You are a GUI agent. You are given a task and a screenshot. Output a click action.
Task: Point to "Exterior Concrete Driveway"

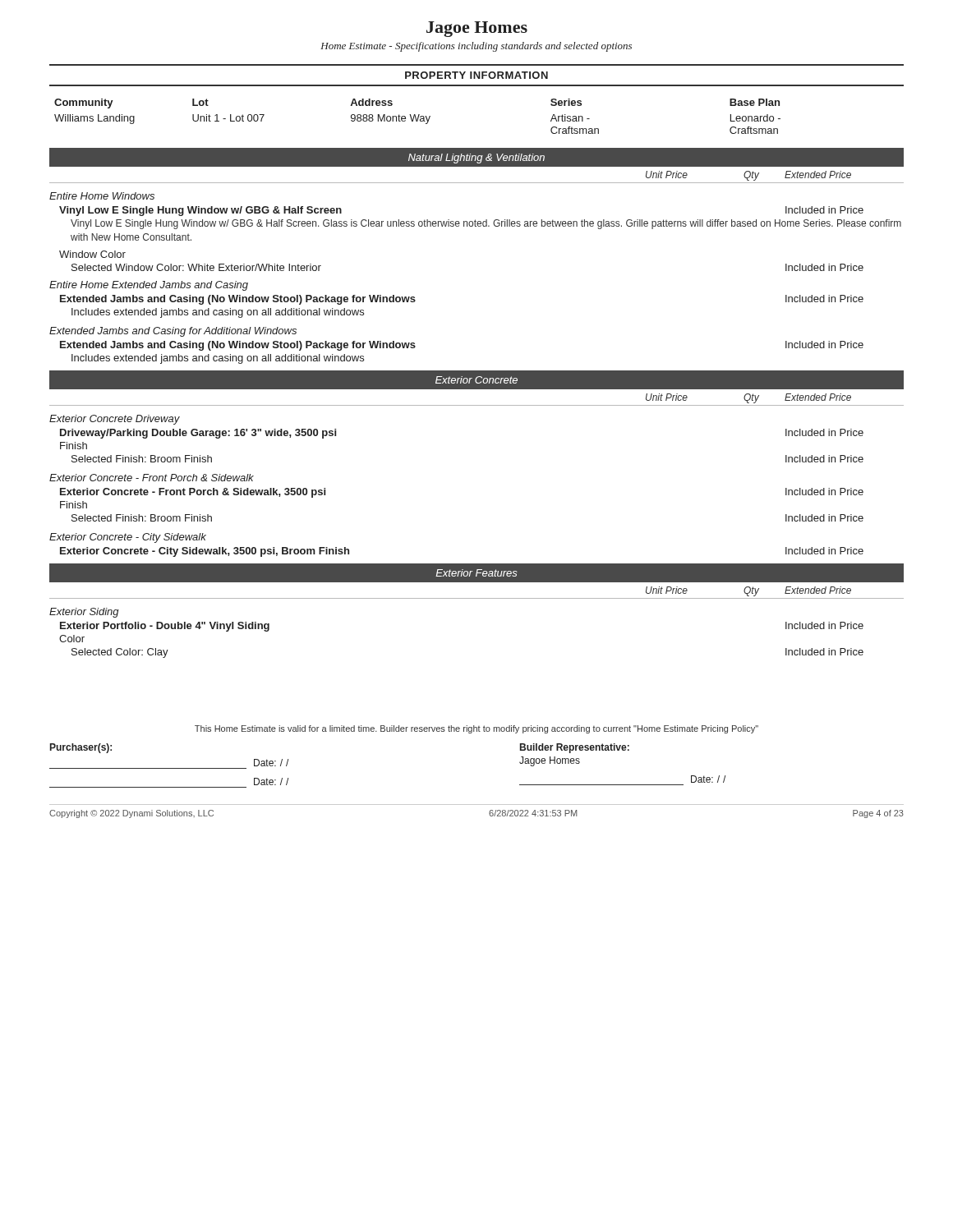pyautogui.click(x=114, y=418)
